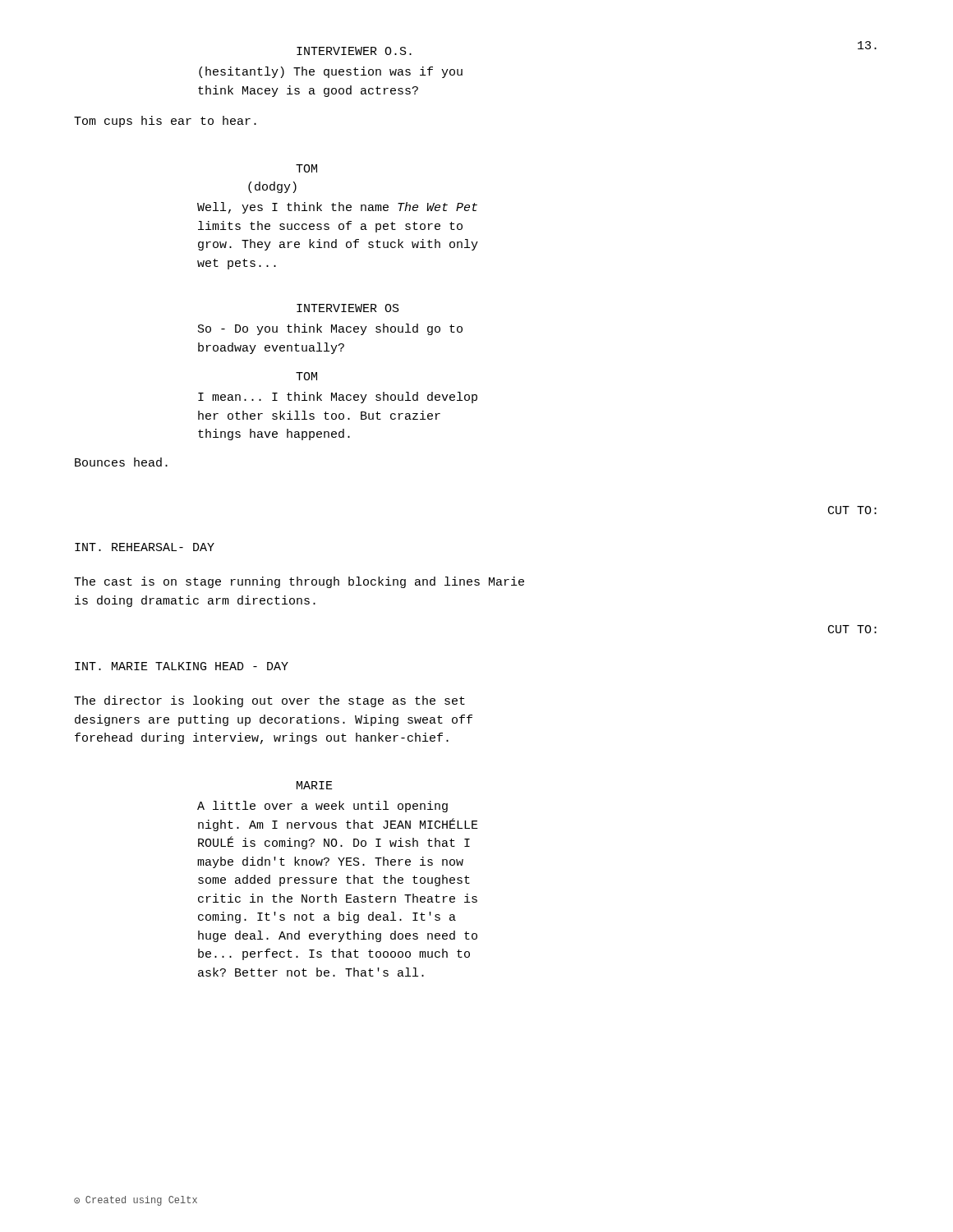Point to the passage starting "The cast is on stage running"

pyautogui.click(x=299, y=592)
